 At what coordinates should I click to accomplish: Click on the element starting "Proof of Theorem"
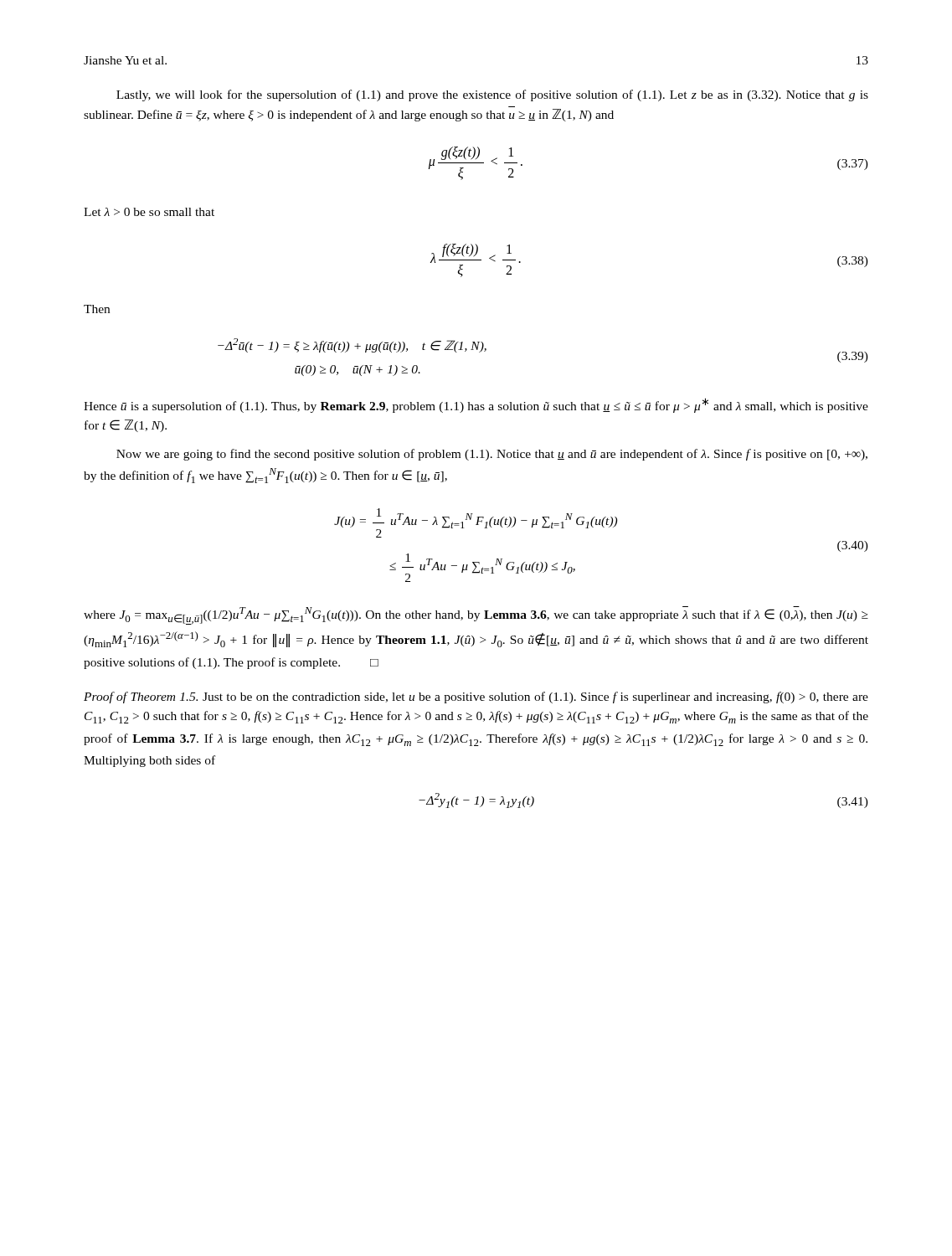point(476,728)
